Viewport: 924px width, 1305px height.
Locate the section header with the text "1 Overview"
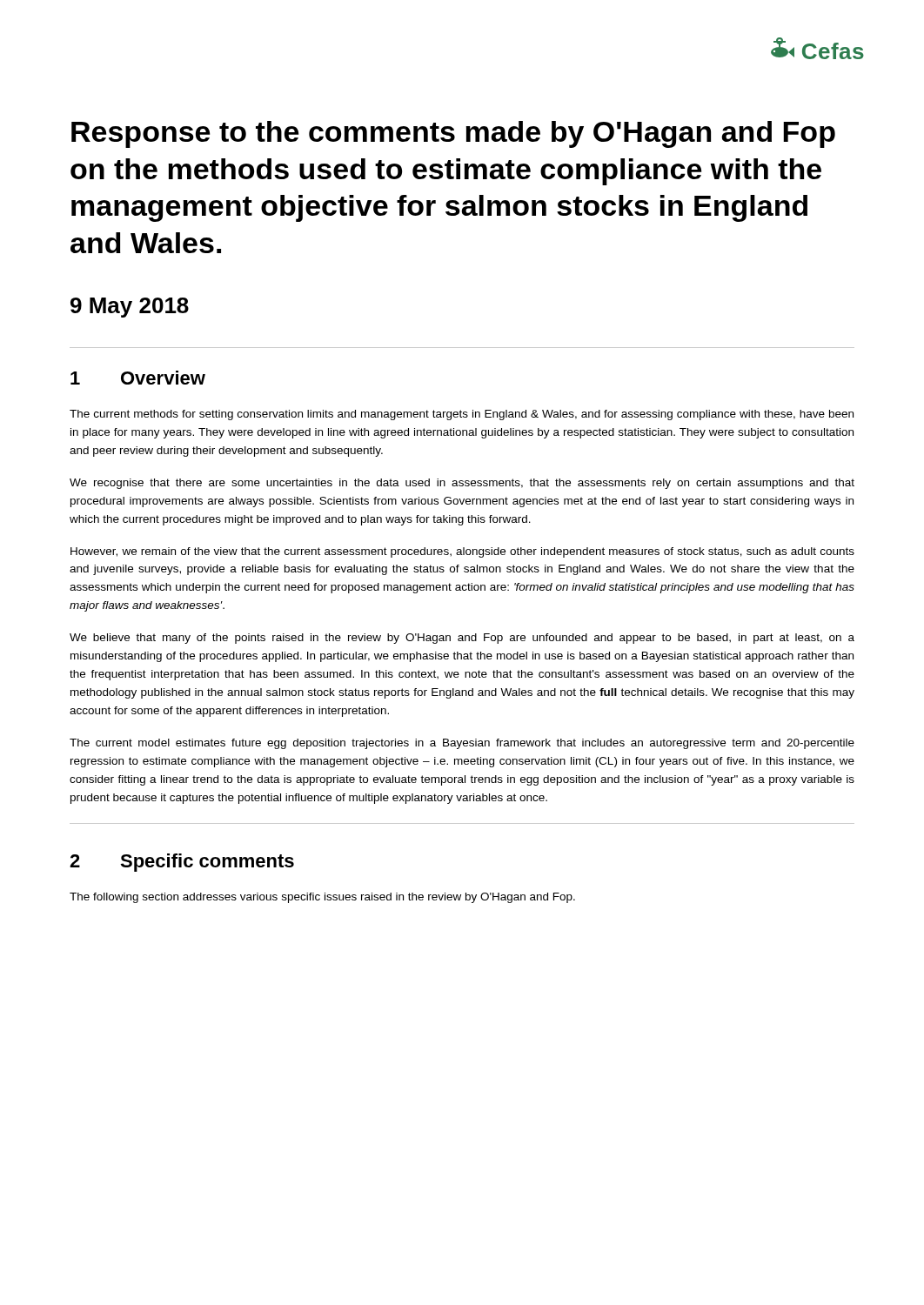click(137, 378)
